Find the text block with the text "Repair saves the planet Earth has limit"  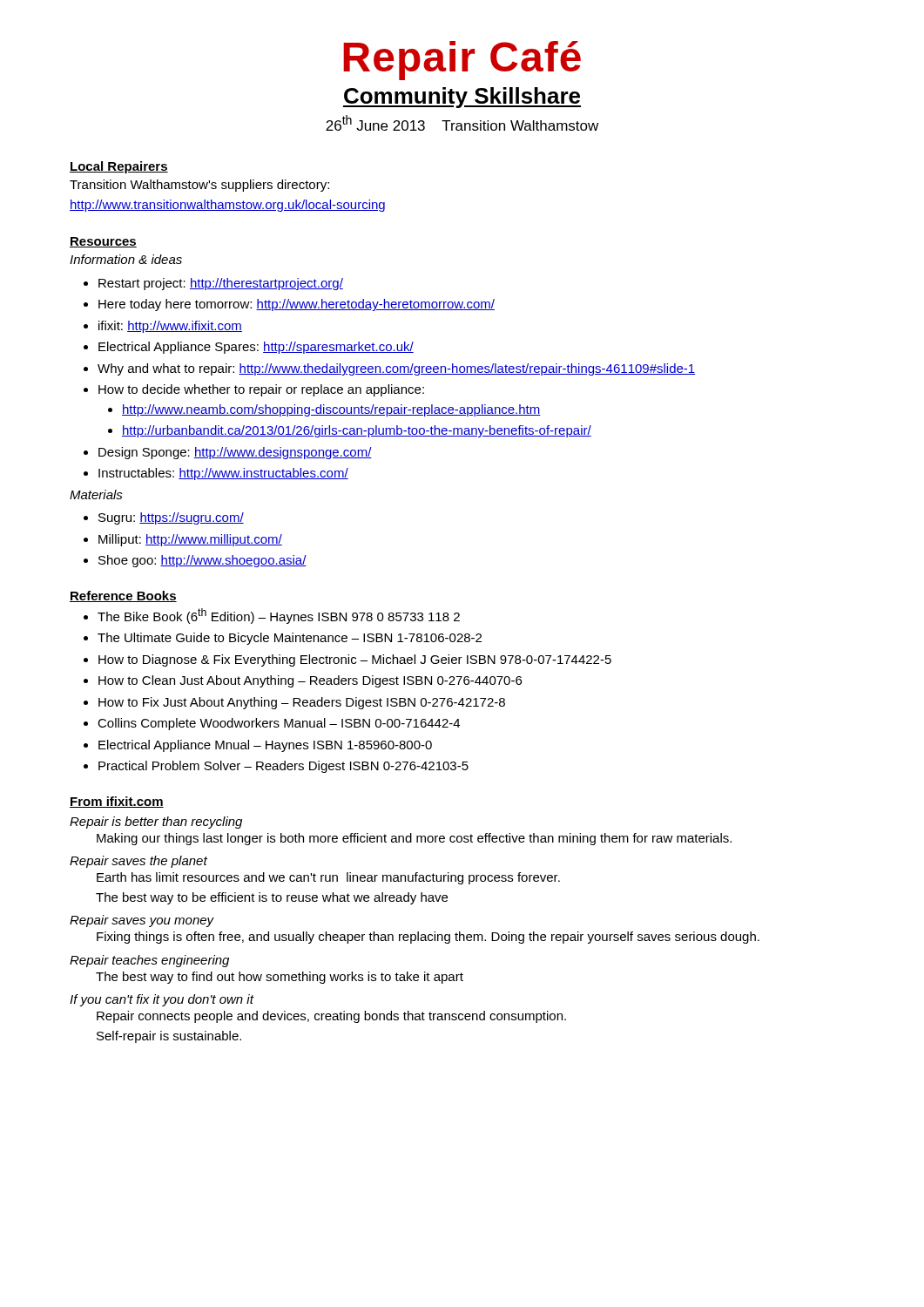(x=462, y=880)
